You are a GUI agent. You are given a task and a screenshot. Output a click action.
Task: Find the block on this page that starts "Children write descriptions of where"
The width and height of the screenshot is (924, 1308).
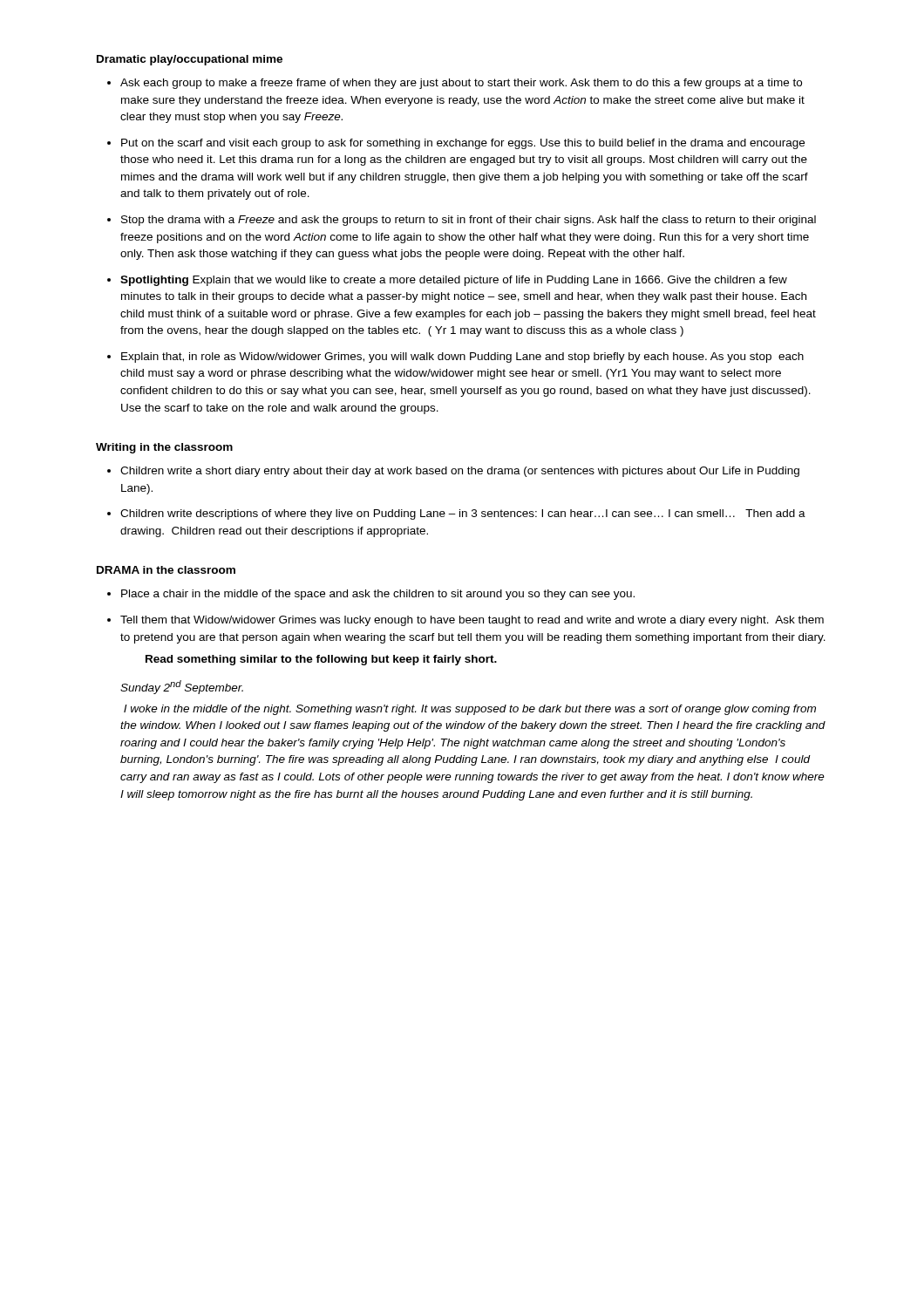[463, 522]
